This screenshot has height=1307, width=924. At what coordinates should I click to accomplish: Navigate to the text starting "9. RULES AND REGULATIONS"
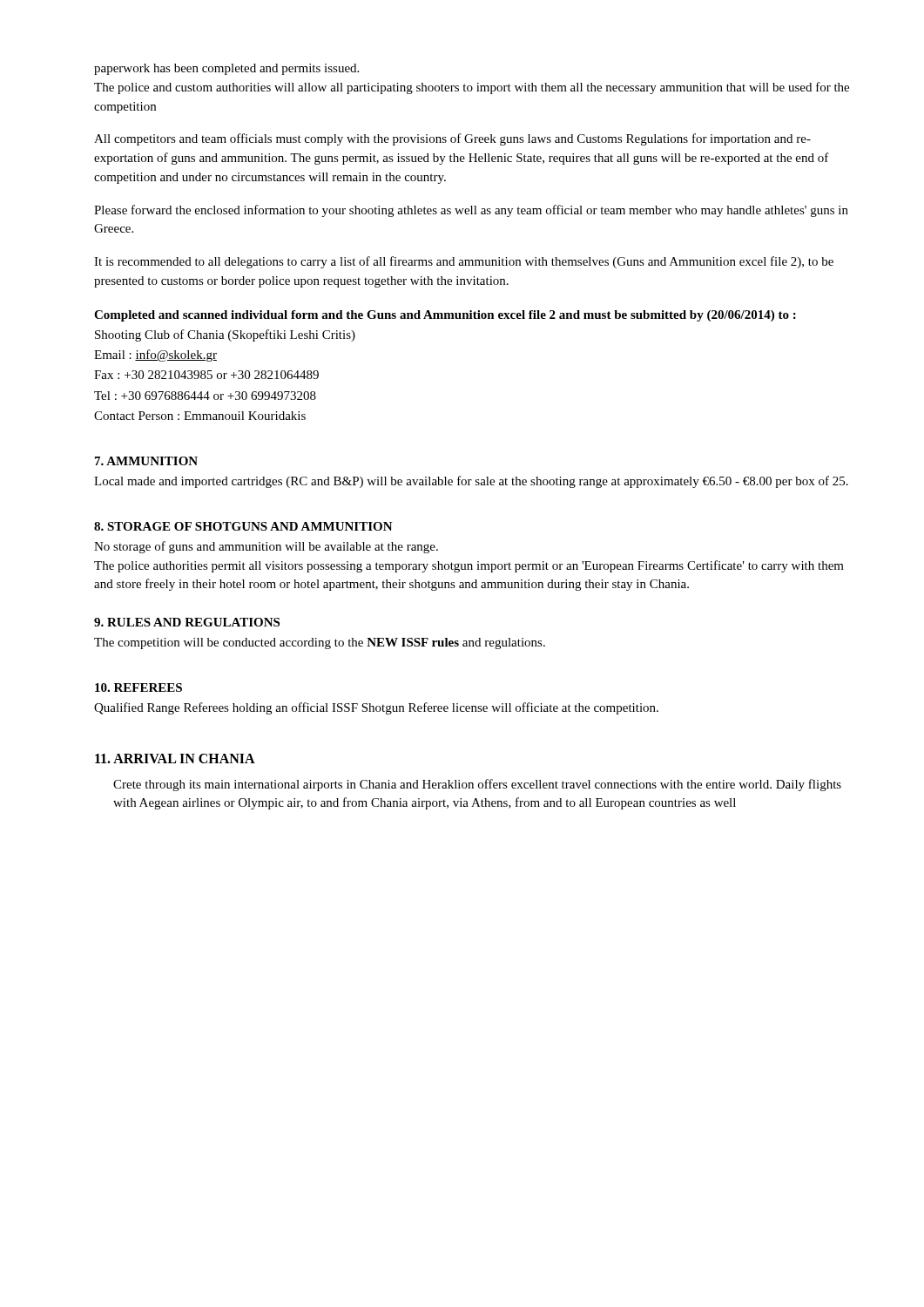(187, 622)
